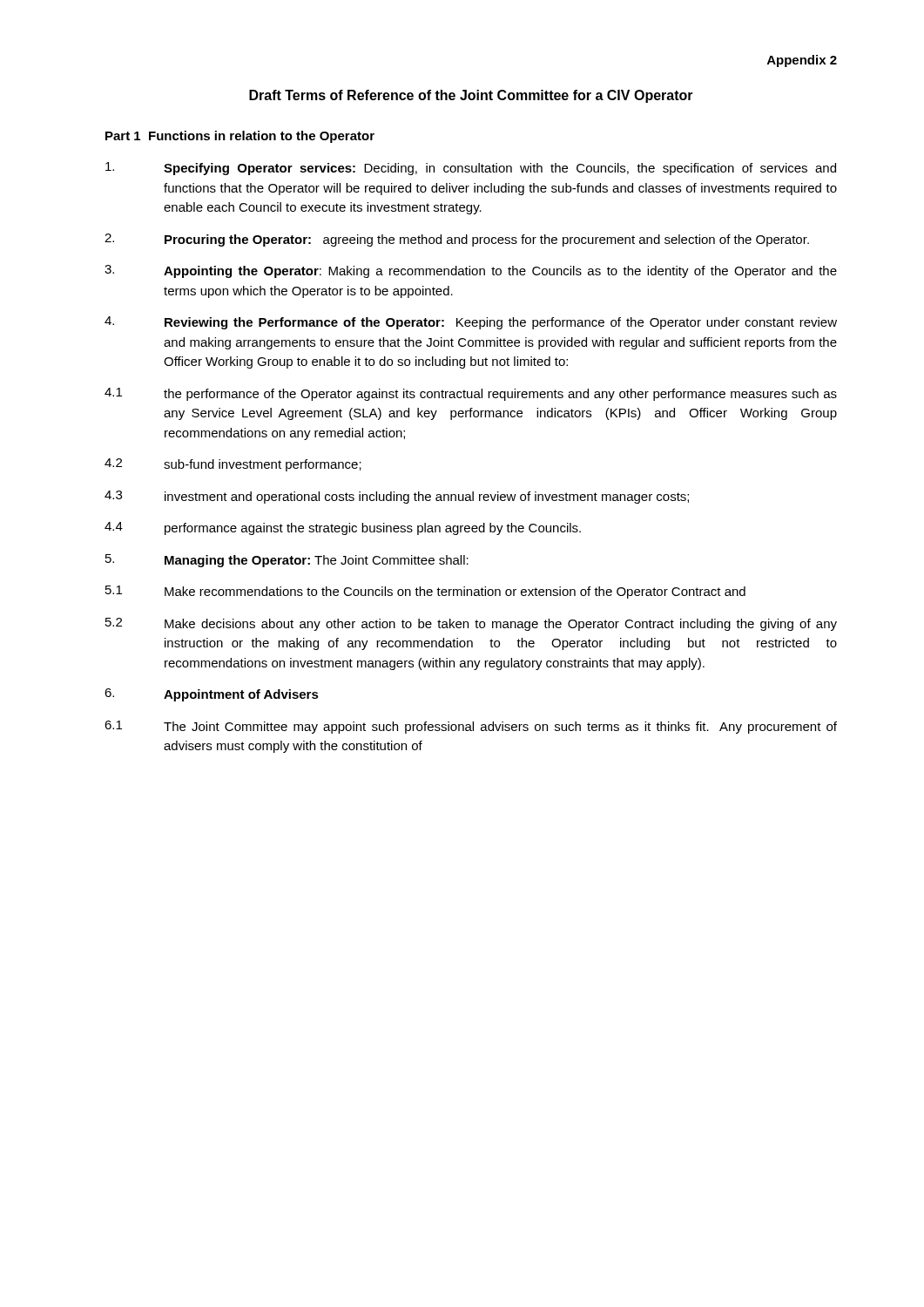
Task: Find the title that reads "Draft Terms of Reference of the"
Action: (471, 95)
